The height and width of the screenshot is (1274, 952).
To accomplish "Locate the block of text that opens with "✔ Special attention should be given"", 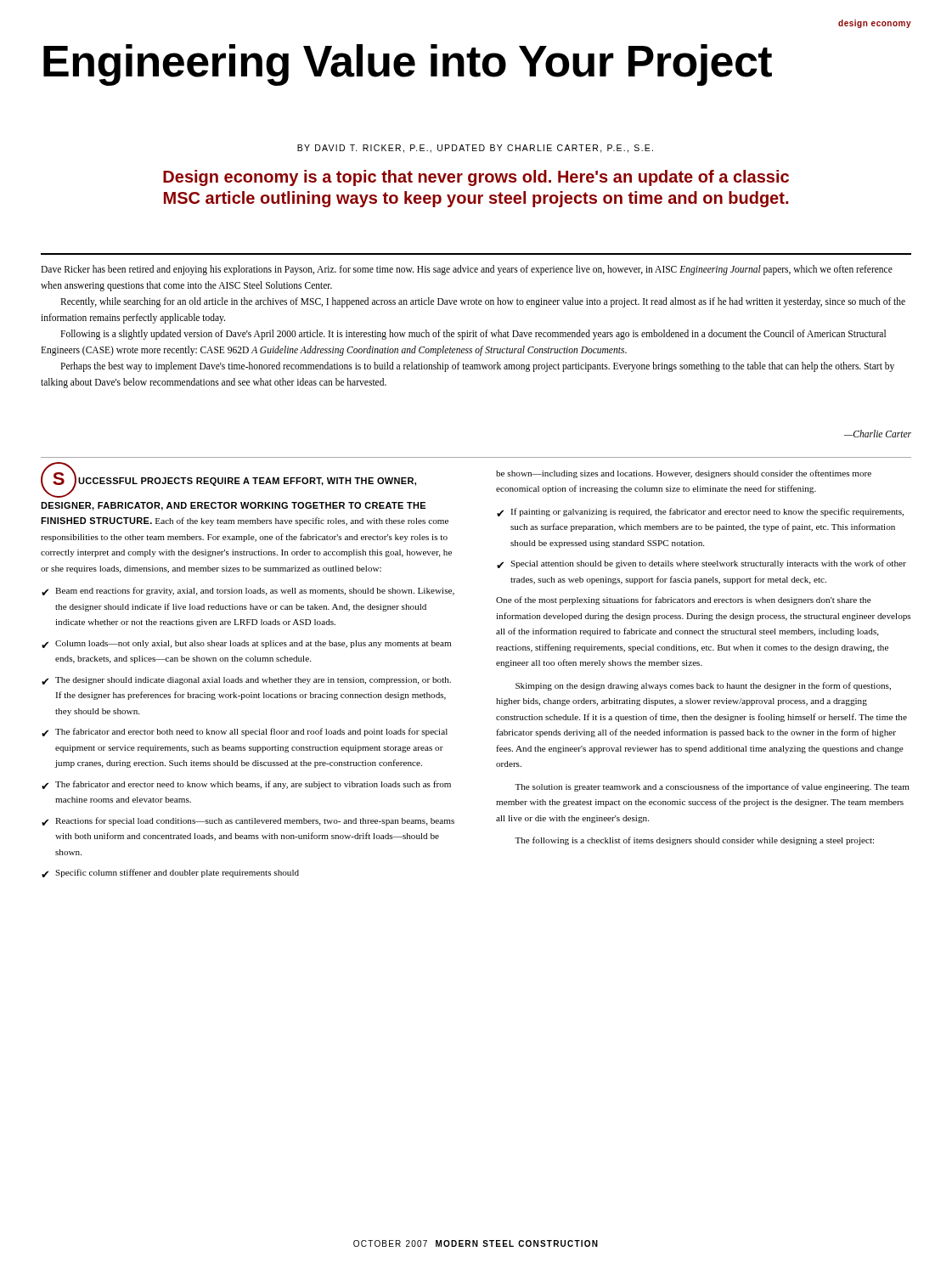I will pyautogui.click(x=704, y=572).
